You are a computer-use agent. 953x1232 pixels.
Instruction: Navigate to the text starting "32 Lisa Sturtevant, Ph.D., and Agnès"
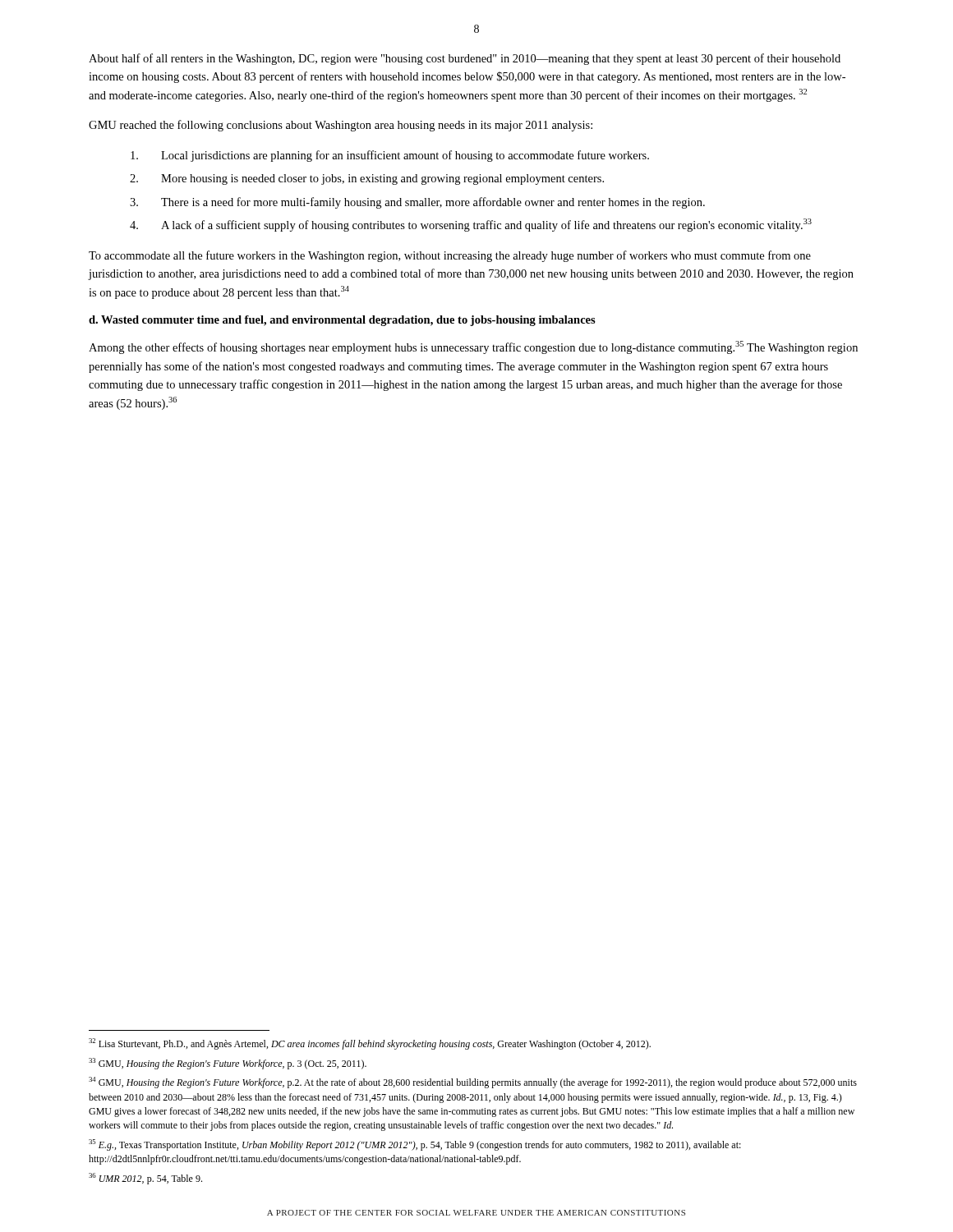tap(370, 1044)
